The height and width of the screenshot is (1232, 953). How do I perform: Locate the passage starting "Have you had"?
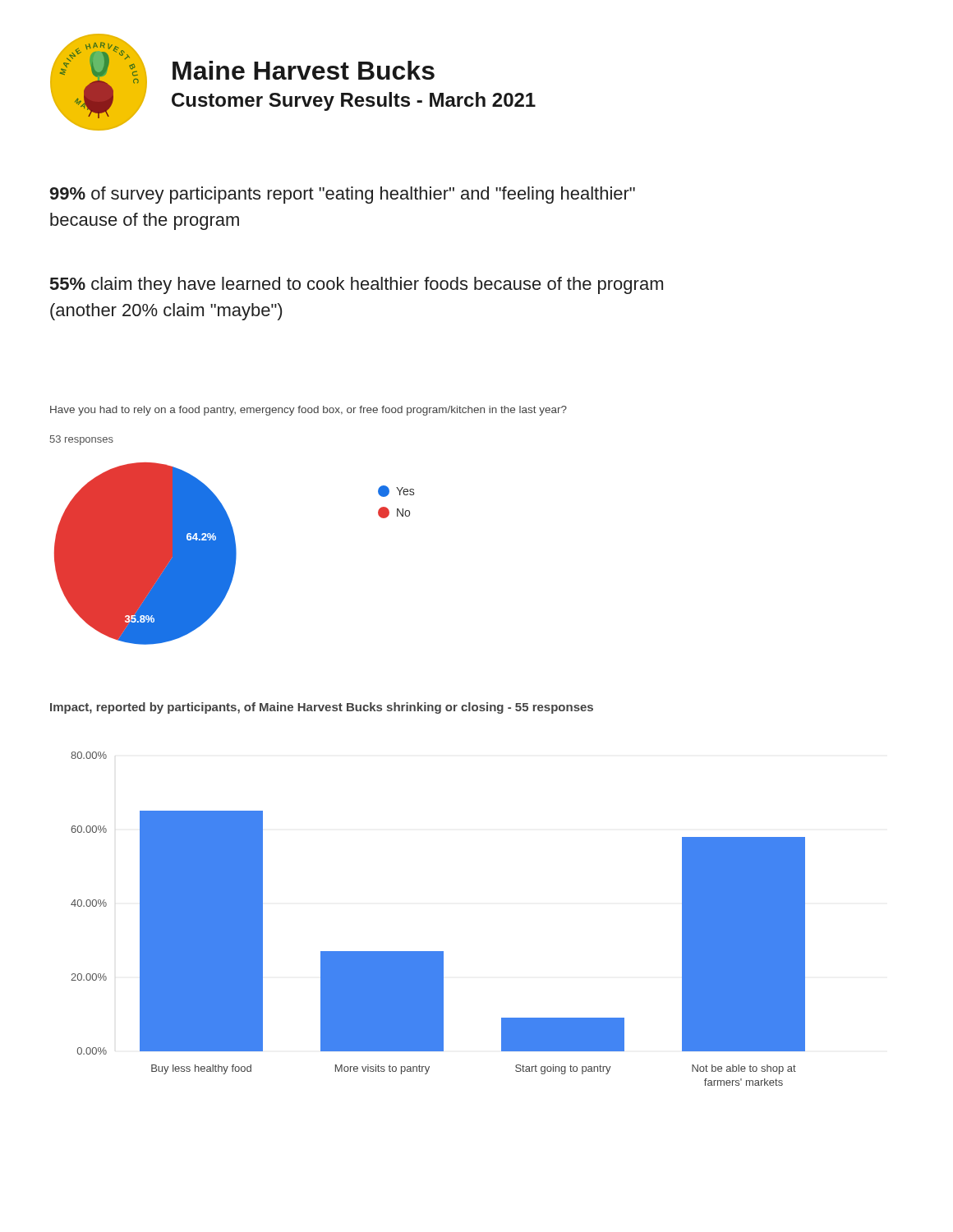pyautogui.click(x=308, y=409)
